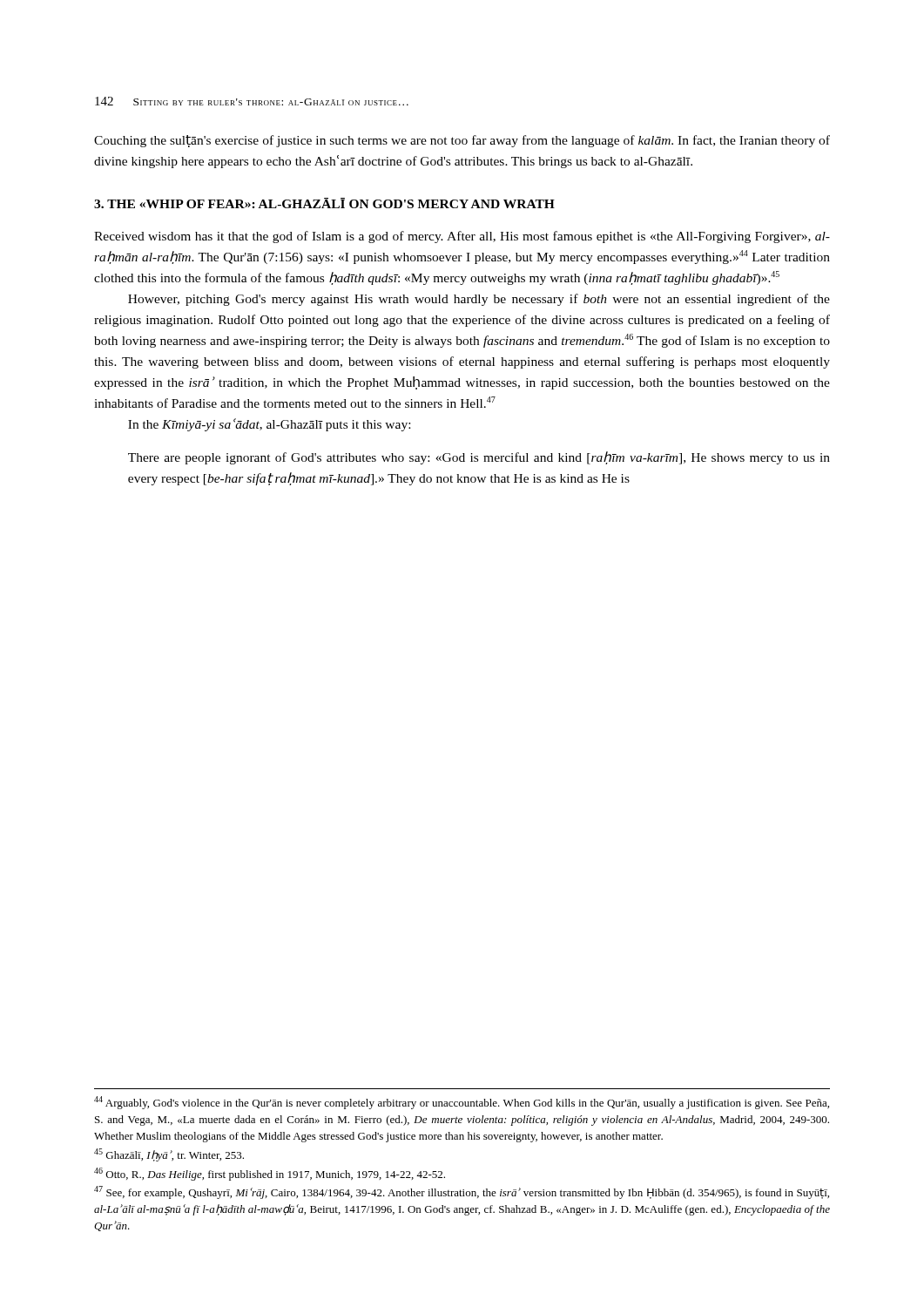This screenshot has width=924, height=1307.
Task: Point to the block beginning "Couching the sulṭān's exercise"
Action: [x=462, y=151]
